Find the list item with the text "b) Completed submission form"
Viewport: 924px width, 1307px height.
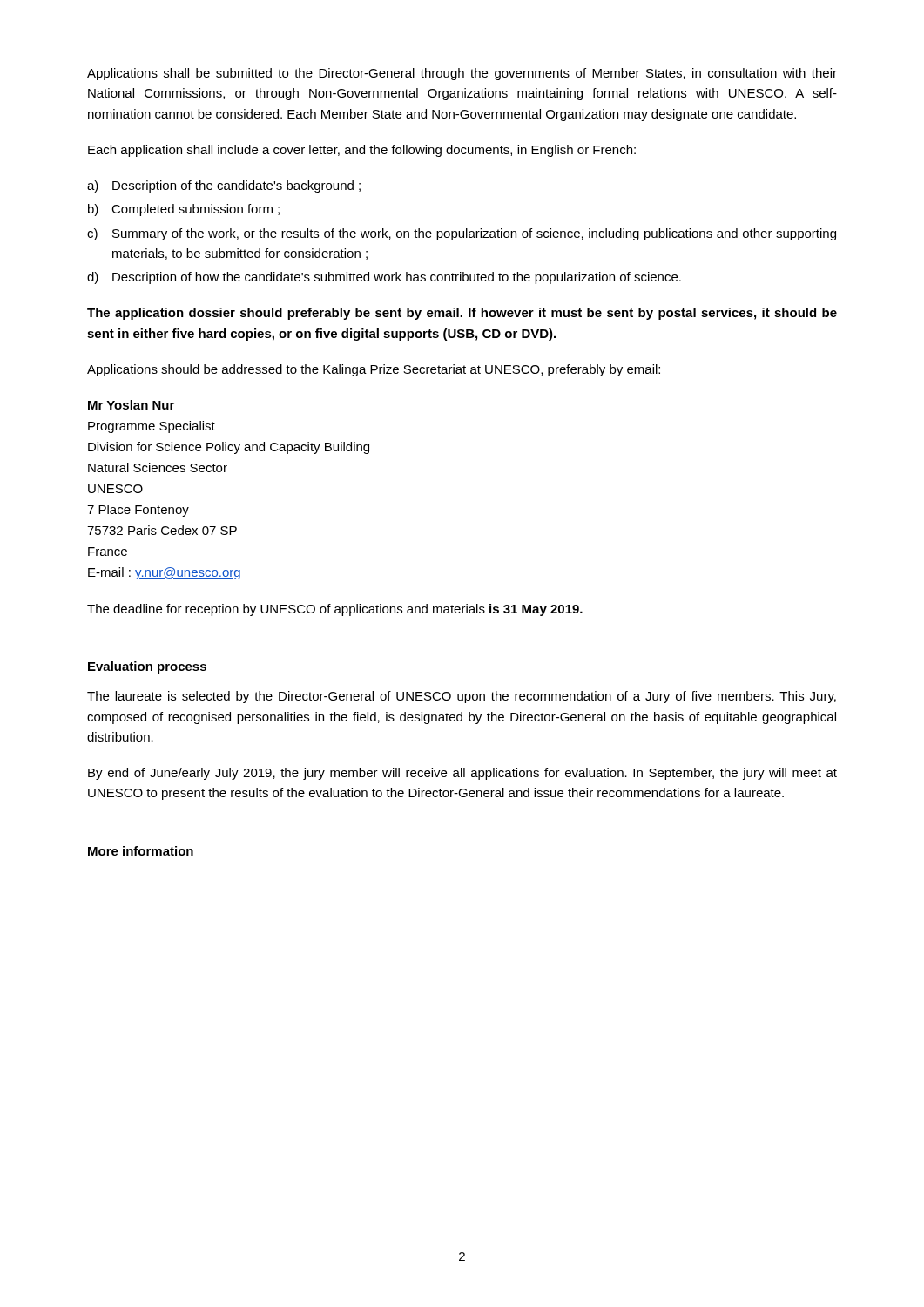coord(184,210)
